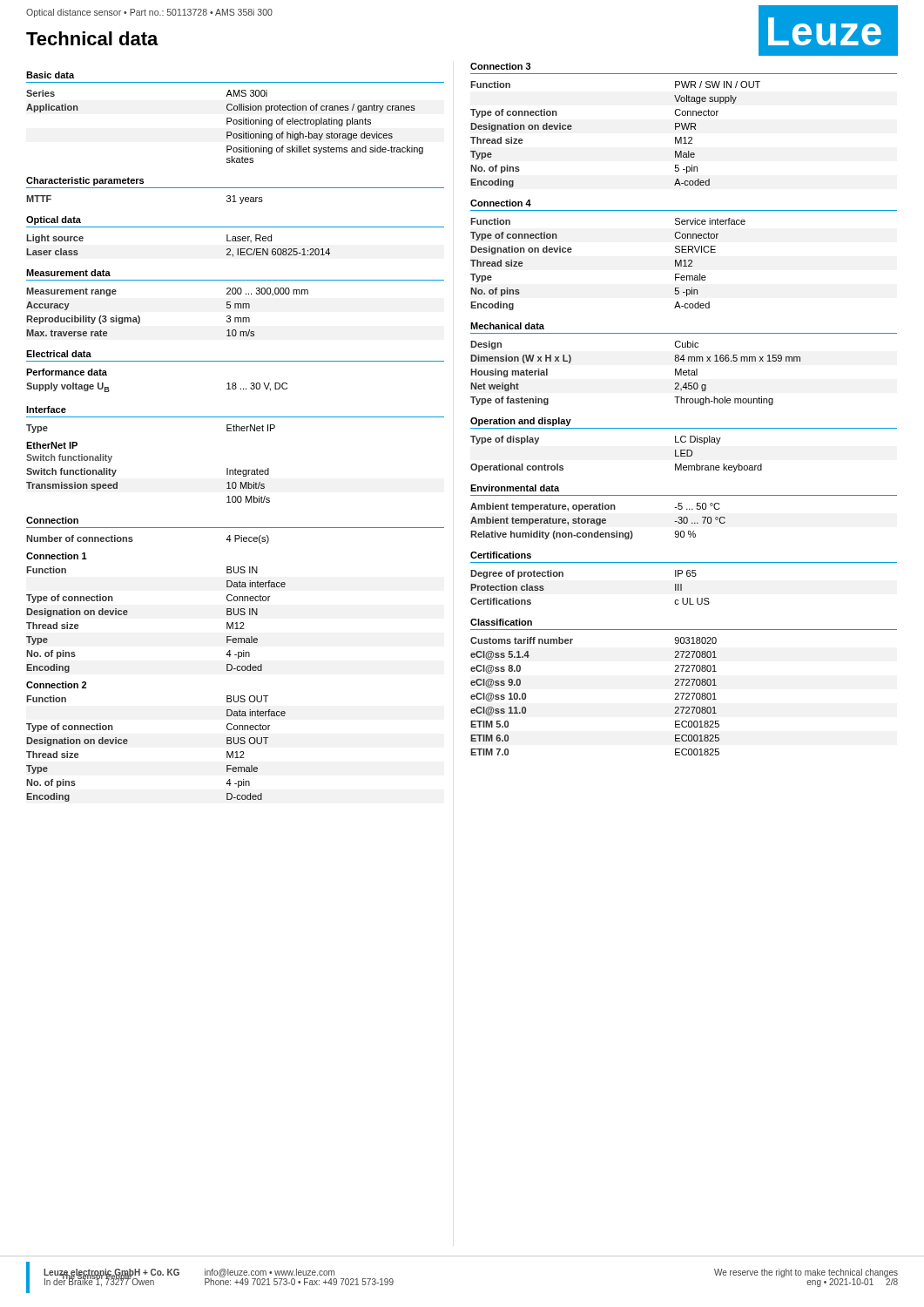Click on the block starting "Operation and display"
This screenshot has width=924, height=1307.
point(521,421)
